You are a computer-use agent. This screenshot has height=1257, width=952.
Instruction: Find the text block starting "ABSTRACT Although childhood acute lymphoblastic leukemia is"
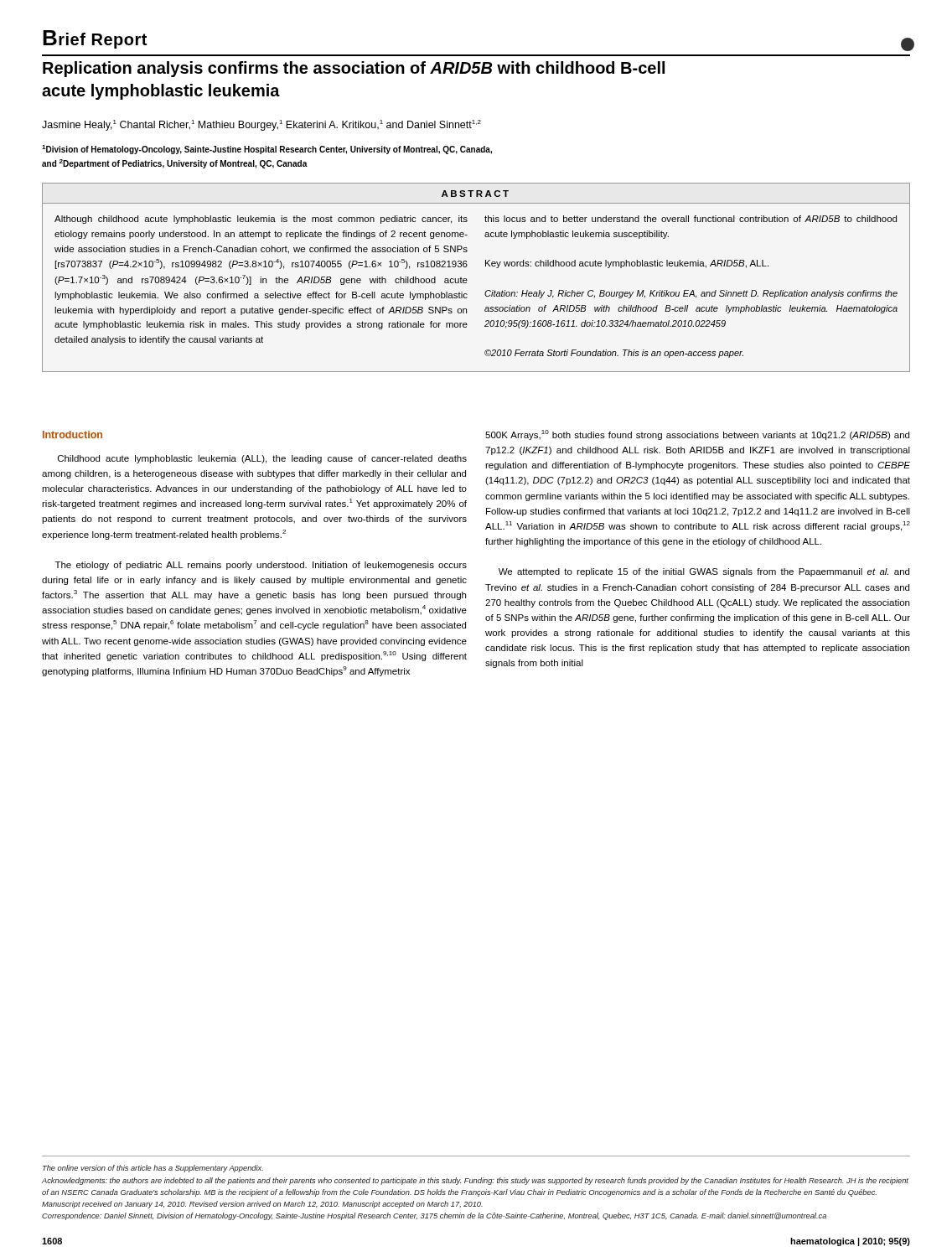coord(476,277)
